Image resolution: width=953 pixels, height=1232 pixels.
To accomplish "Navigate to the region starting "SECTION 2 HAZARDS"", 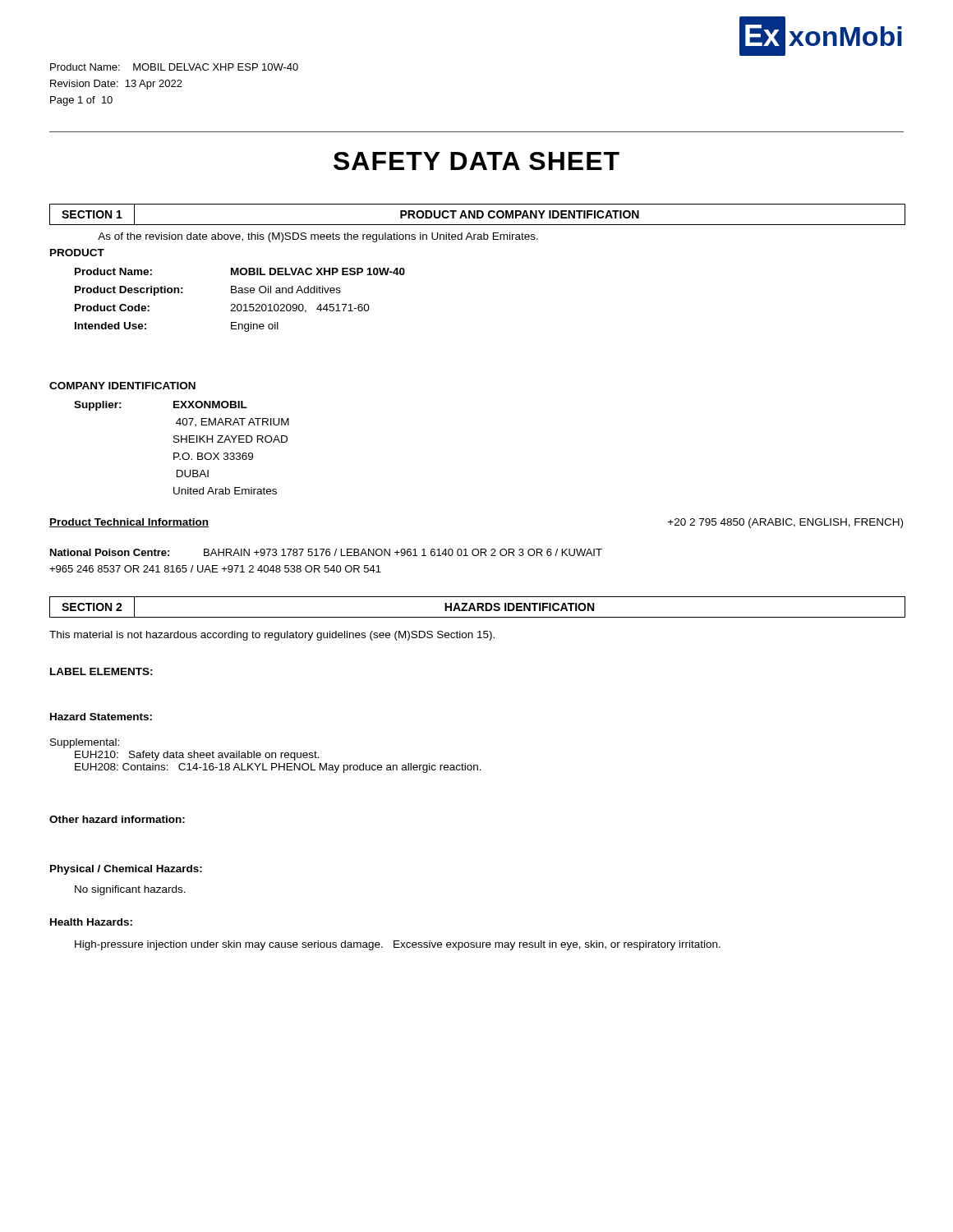I will coord(476,607).
